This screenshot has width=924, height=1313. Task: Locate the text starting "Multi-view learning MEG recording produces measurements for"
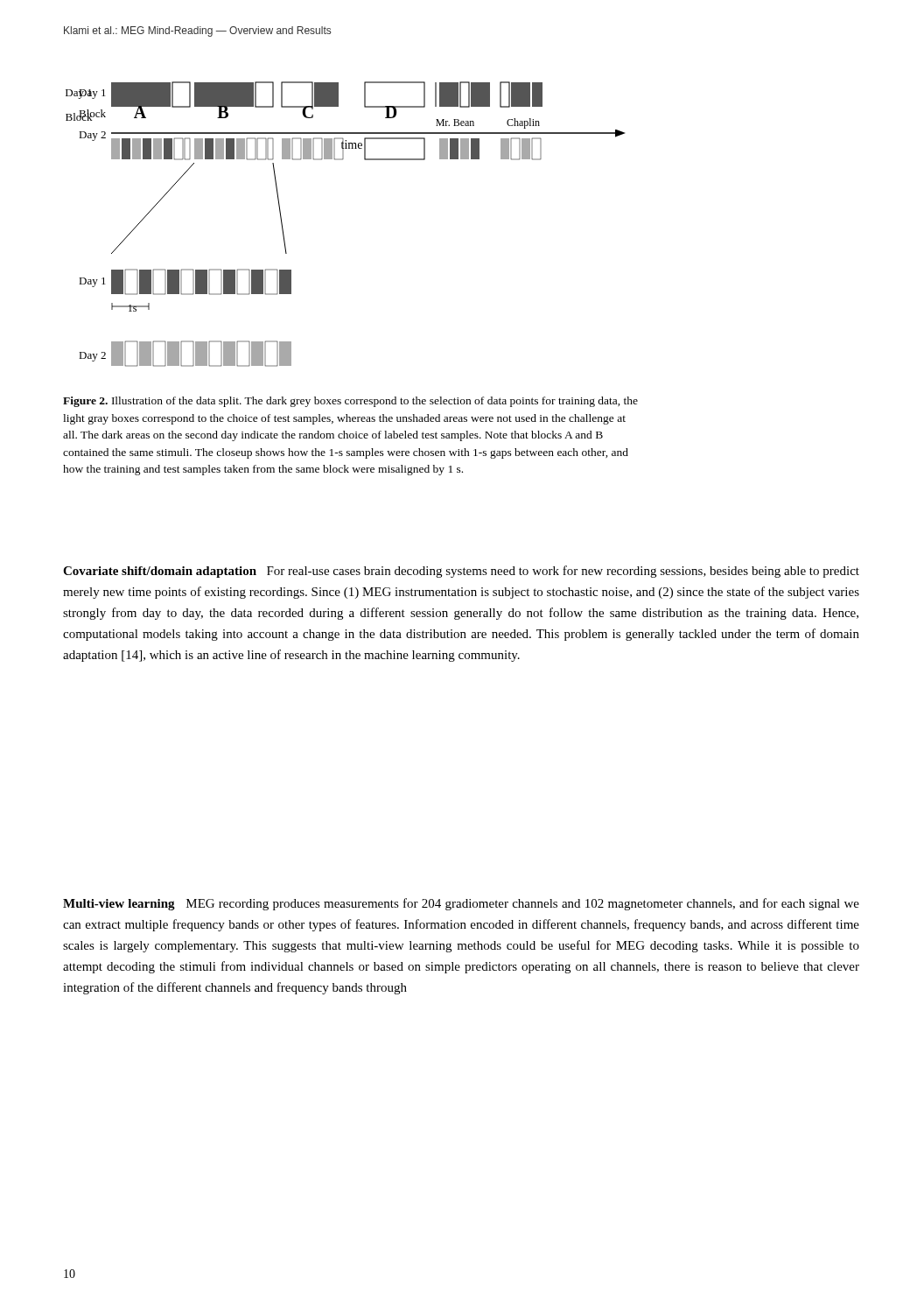coord(461,945)
